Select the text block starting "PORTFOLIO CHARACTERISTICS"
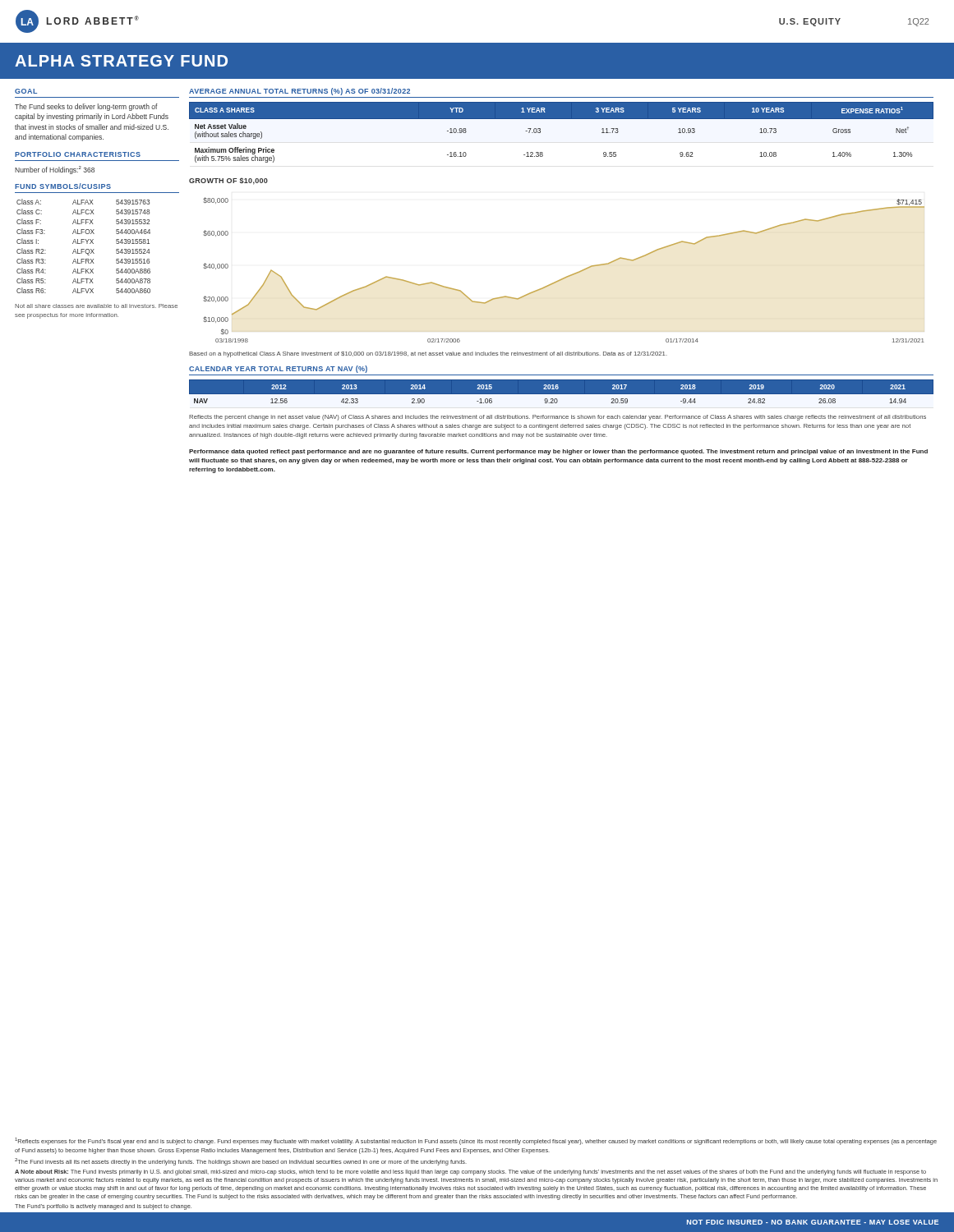This screenshot has height=1232, width=954. [x=78, y=155]
